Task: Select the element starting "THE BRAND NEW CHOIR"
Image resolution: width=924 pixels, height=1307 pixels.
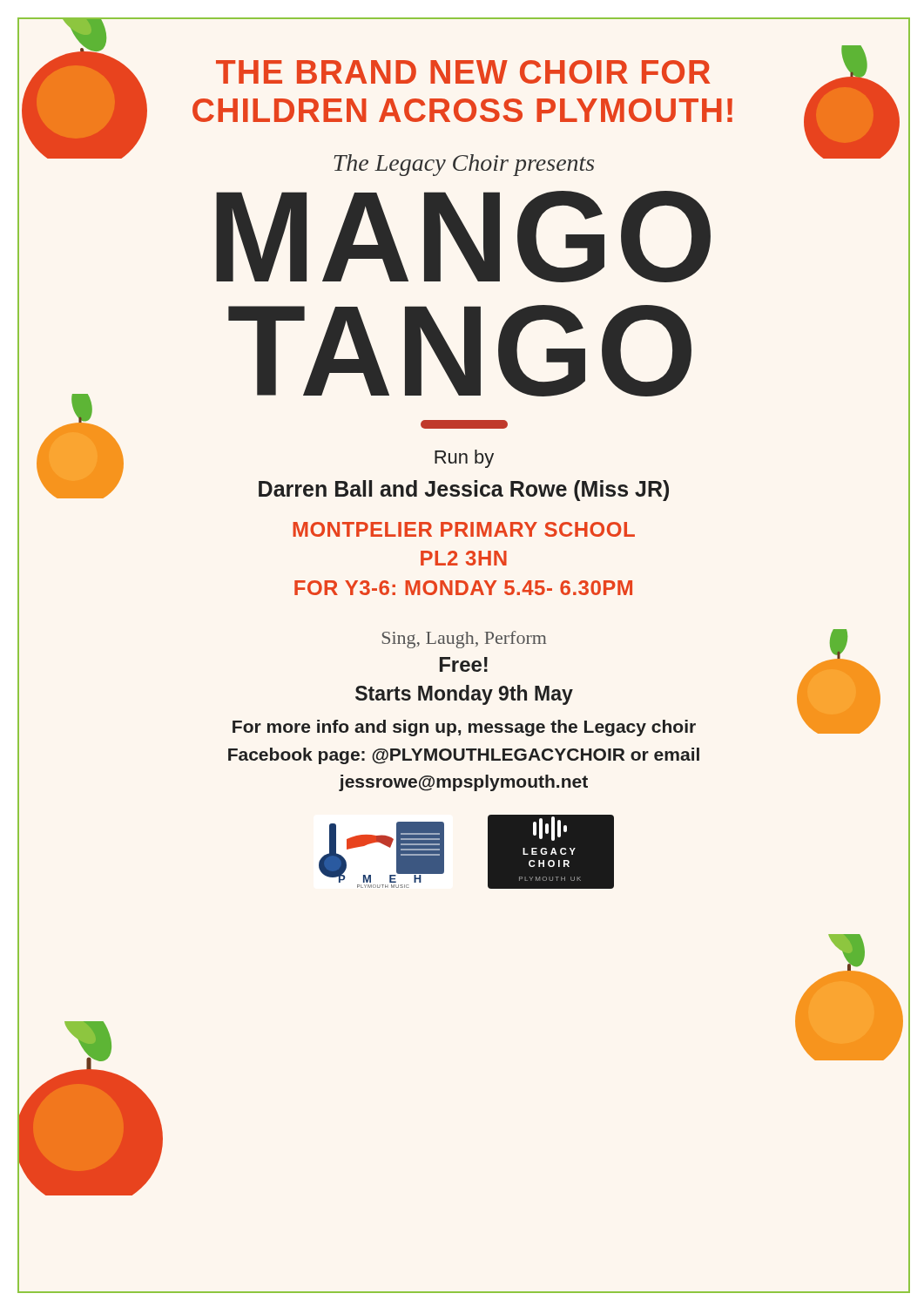Action: click(x=464, y=91)
